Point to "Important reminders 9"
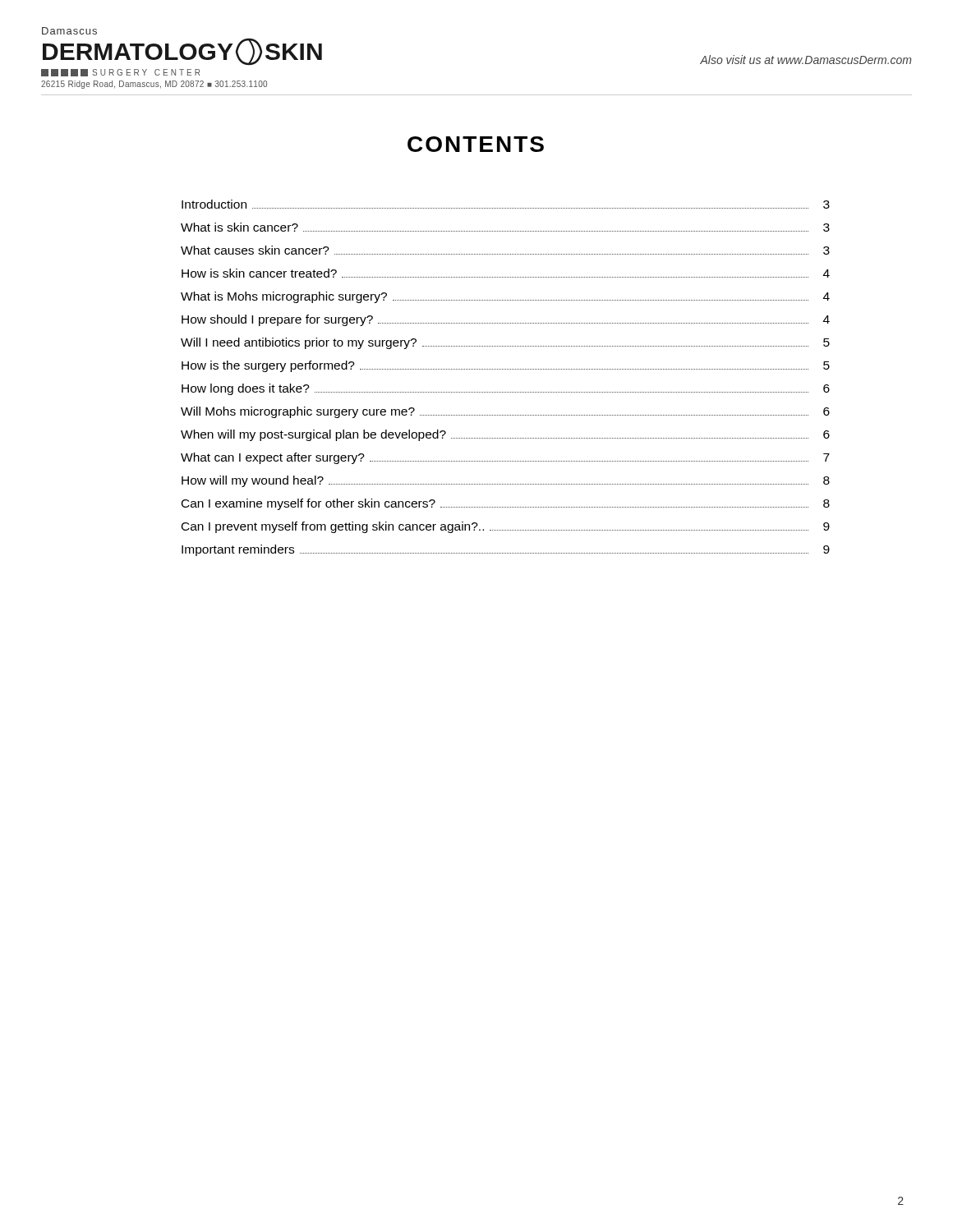The height and width of the screenshot is (1232, 953). pyautogui.click(x=505, y=549)
